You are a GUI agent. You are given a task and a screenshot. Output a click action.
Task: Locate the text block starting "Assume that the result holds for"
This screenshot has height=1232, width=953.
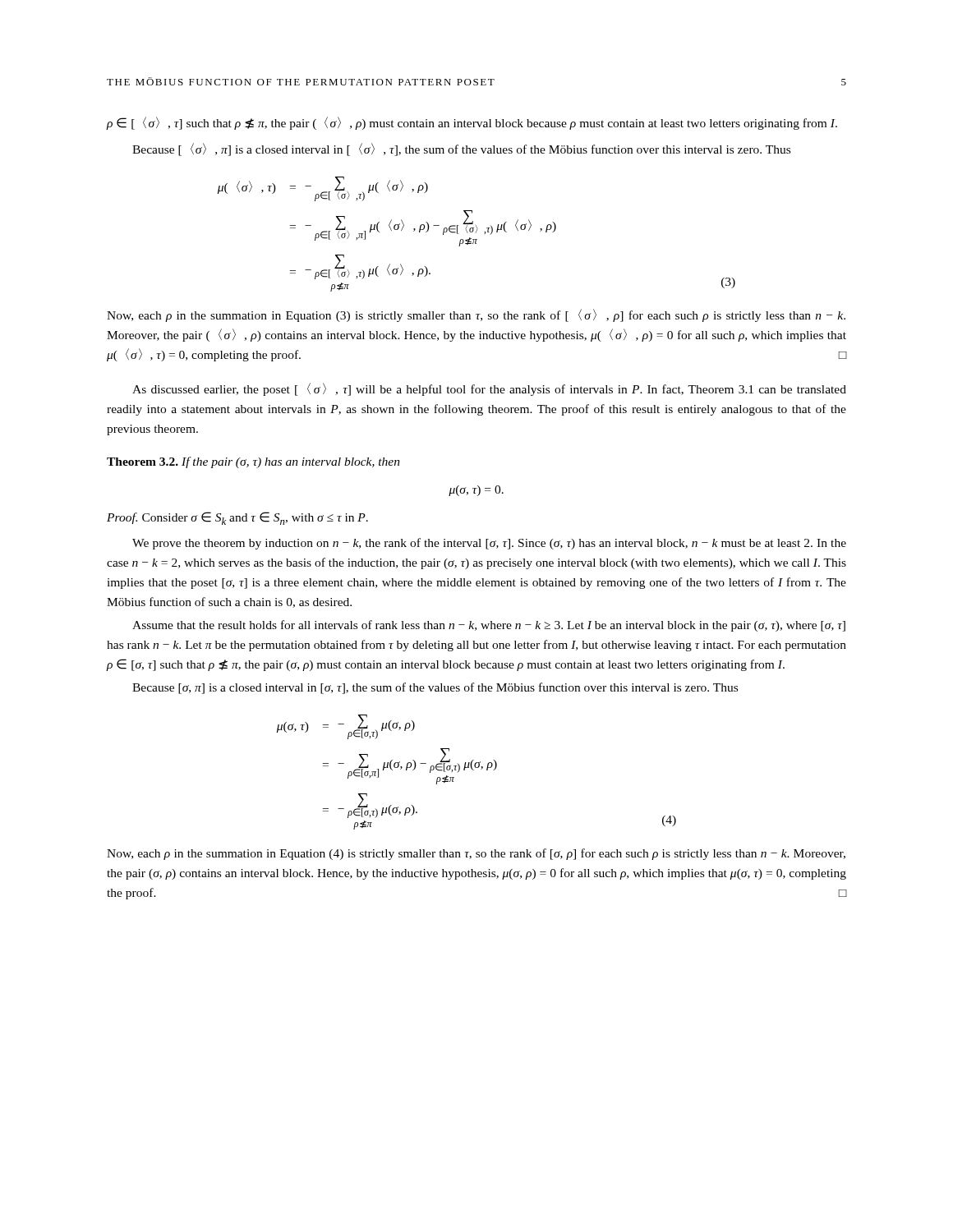coord(476,645)
